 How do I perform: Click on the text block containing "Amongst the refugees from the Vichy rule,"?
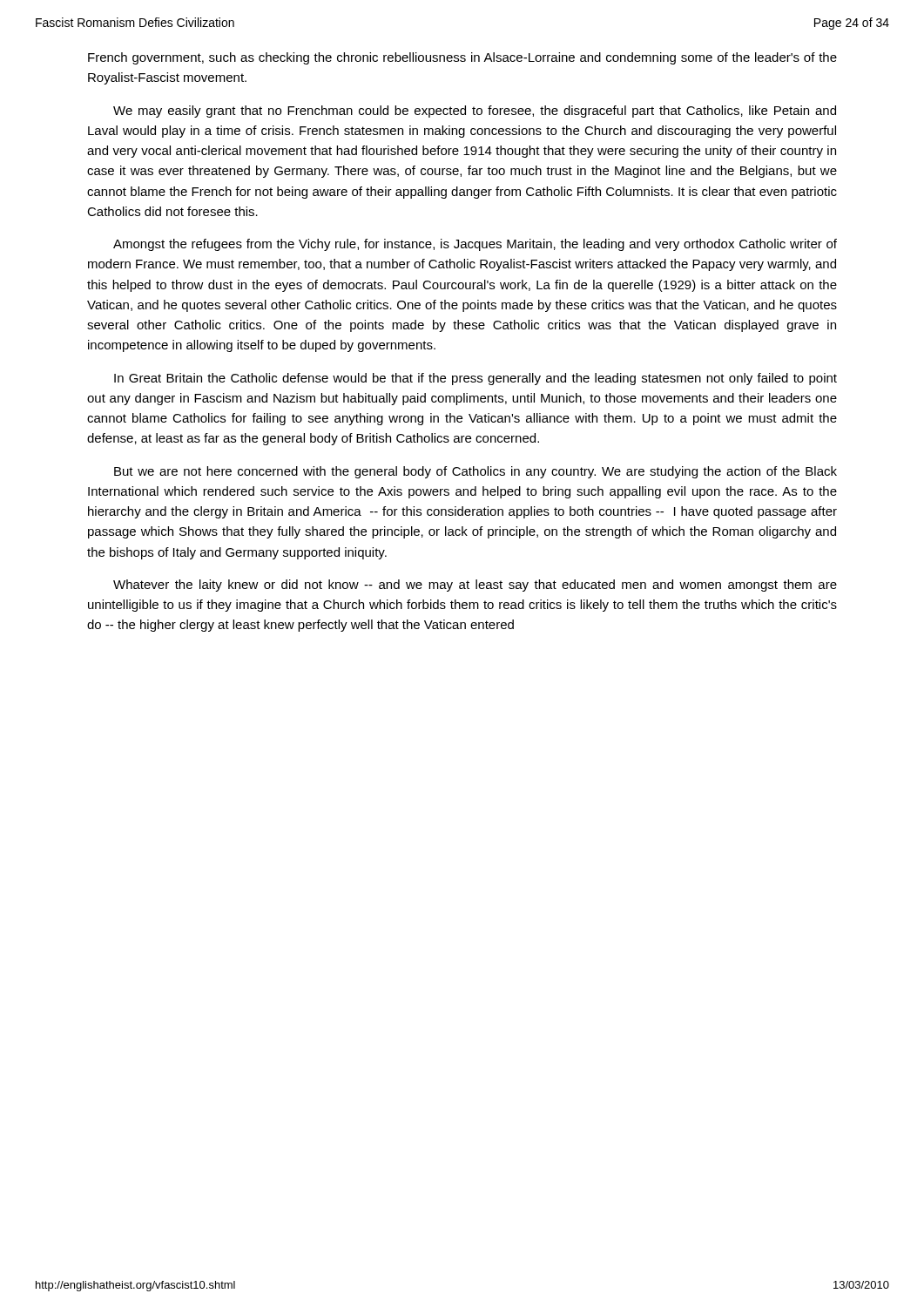point(462,294)
